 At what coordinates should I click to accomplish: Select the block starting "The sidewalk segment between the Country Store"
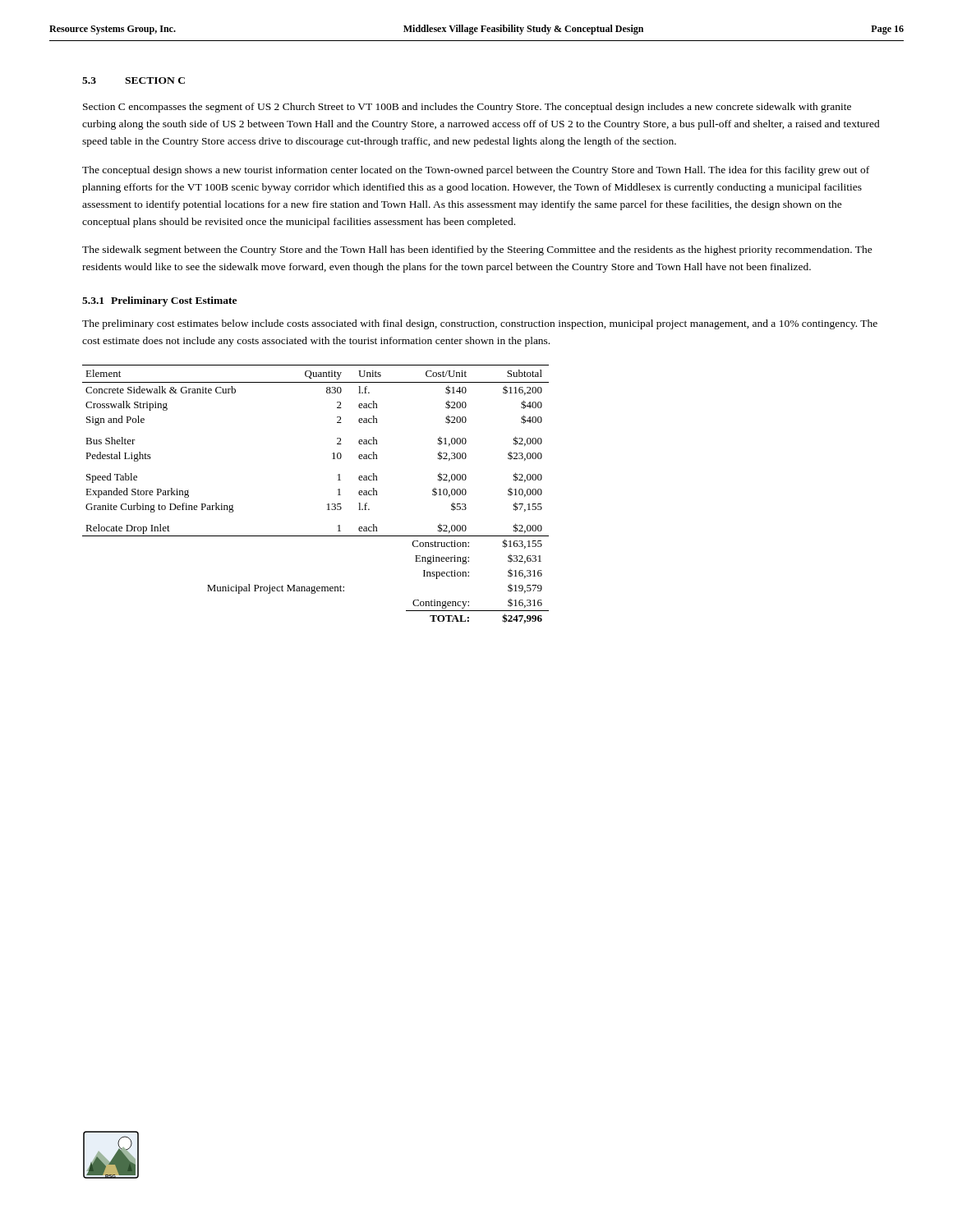pos(477,258)
